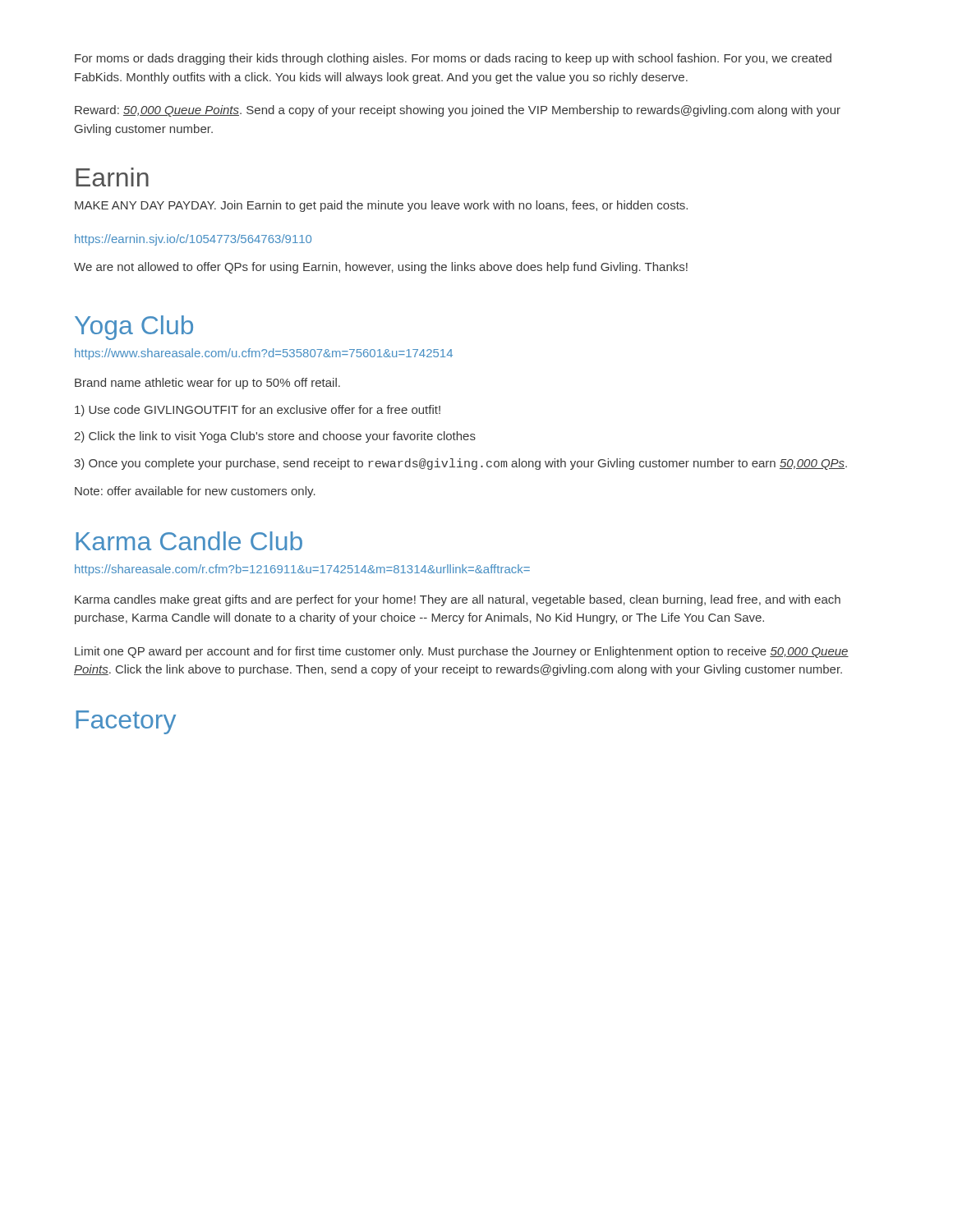953x1232 pixels.
Task: Find the region starting "Brand name athletic wear for"
Action: (x=207, y=383)
